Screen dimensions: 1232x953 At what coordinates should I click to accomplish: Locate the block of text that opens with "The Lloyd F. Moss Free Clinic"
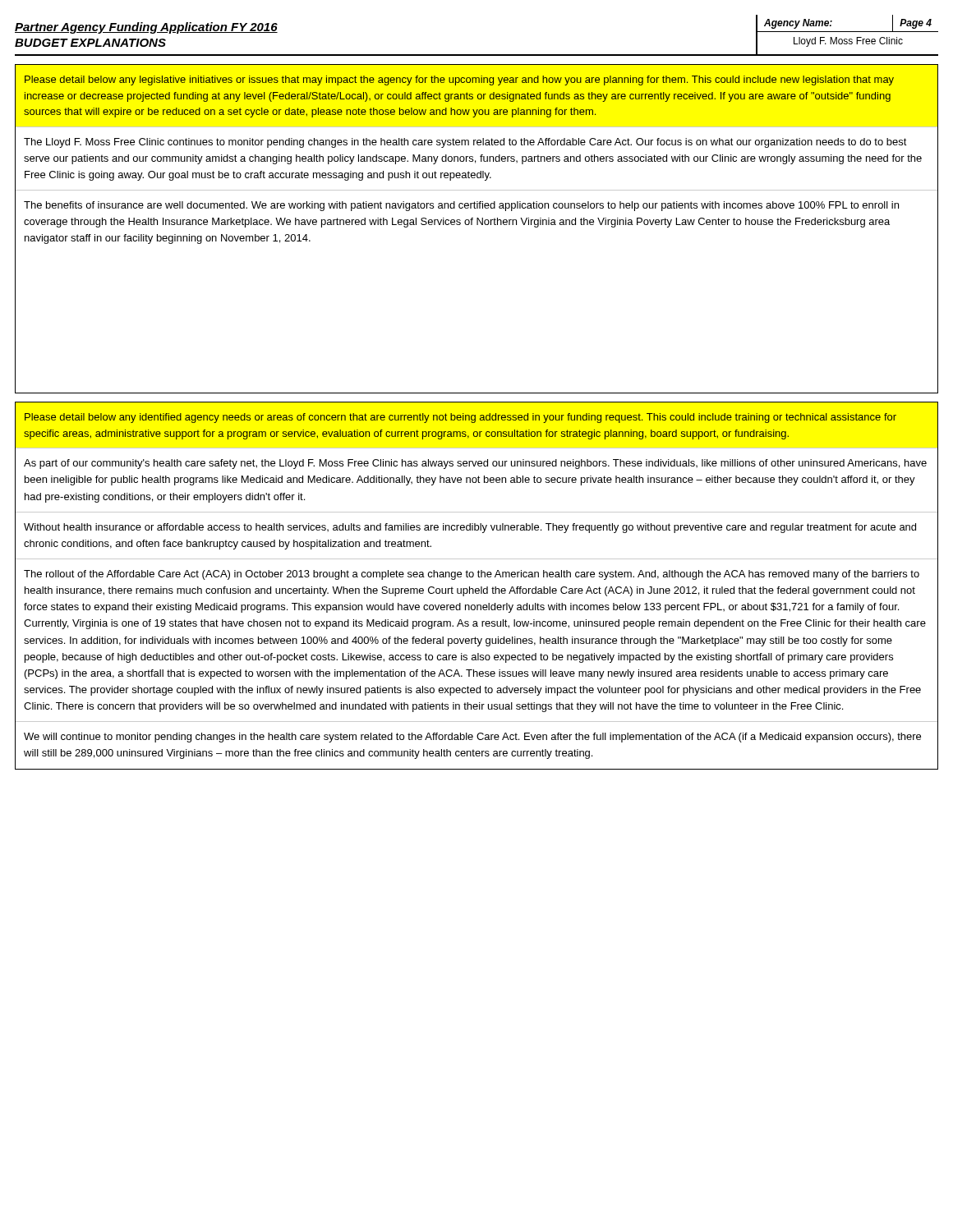473,158
